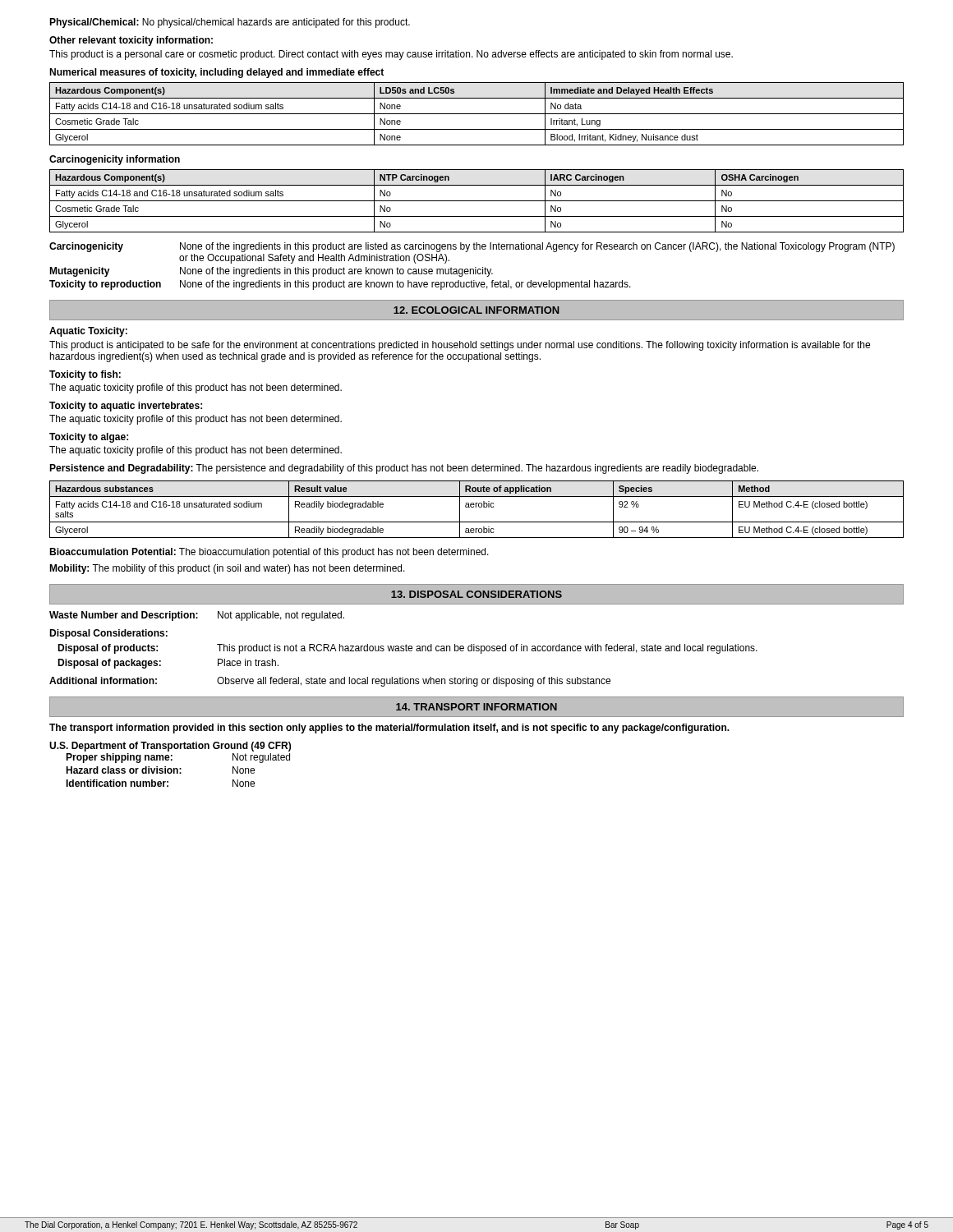This screenshot has width=953, height=1232.
Task: Select the passage starting "Carcinogenicity None of the ingredients in"
Action: click(x=476, y=265)
